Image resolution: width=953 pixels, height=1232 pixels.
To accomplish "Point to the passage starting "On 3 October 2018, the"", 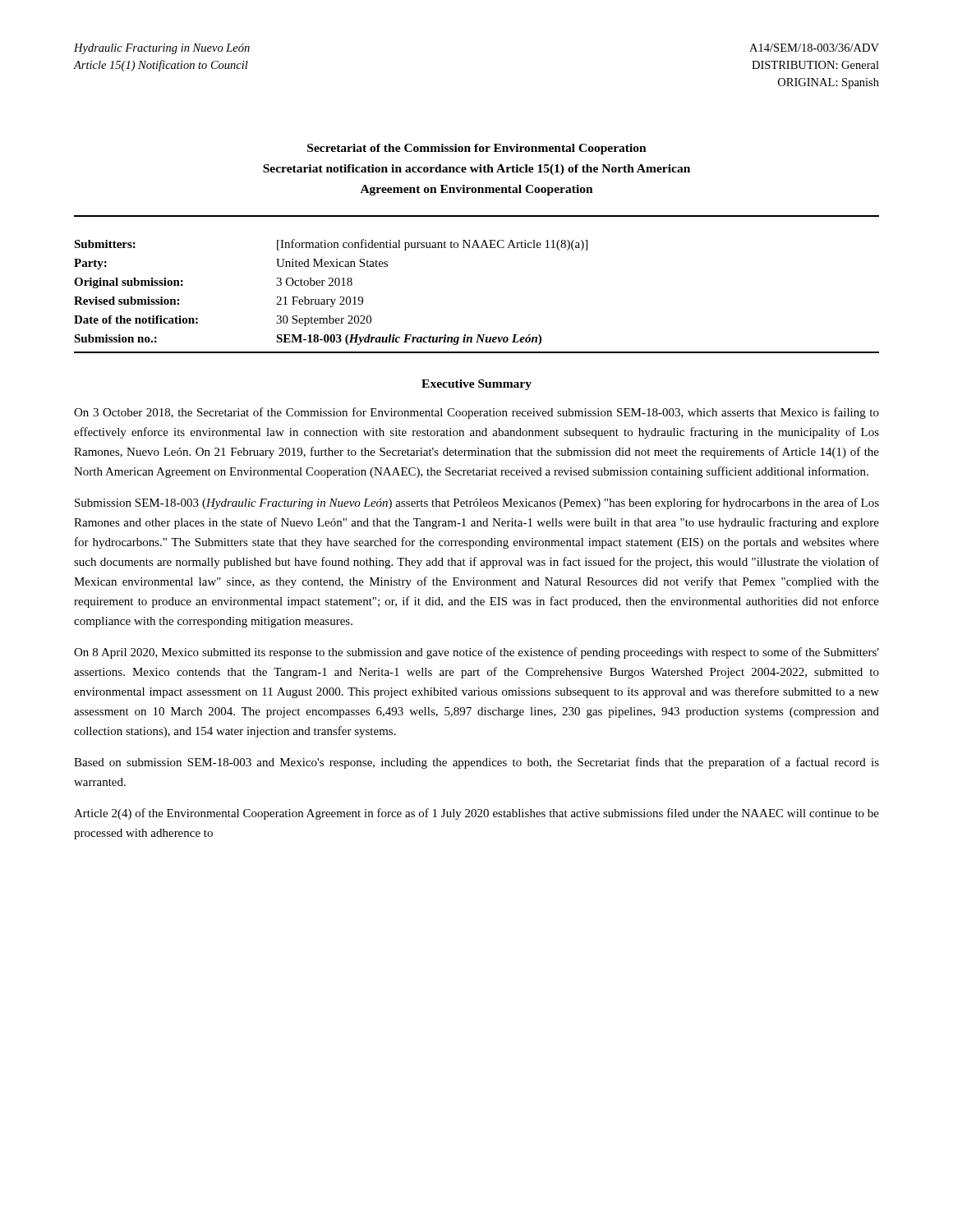I will click(476, 442).
